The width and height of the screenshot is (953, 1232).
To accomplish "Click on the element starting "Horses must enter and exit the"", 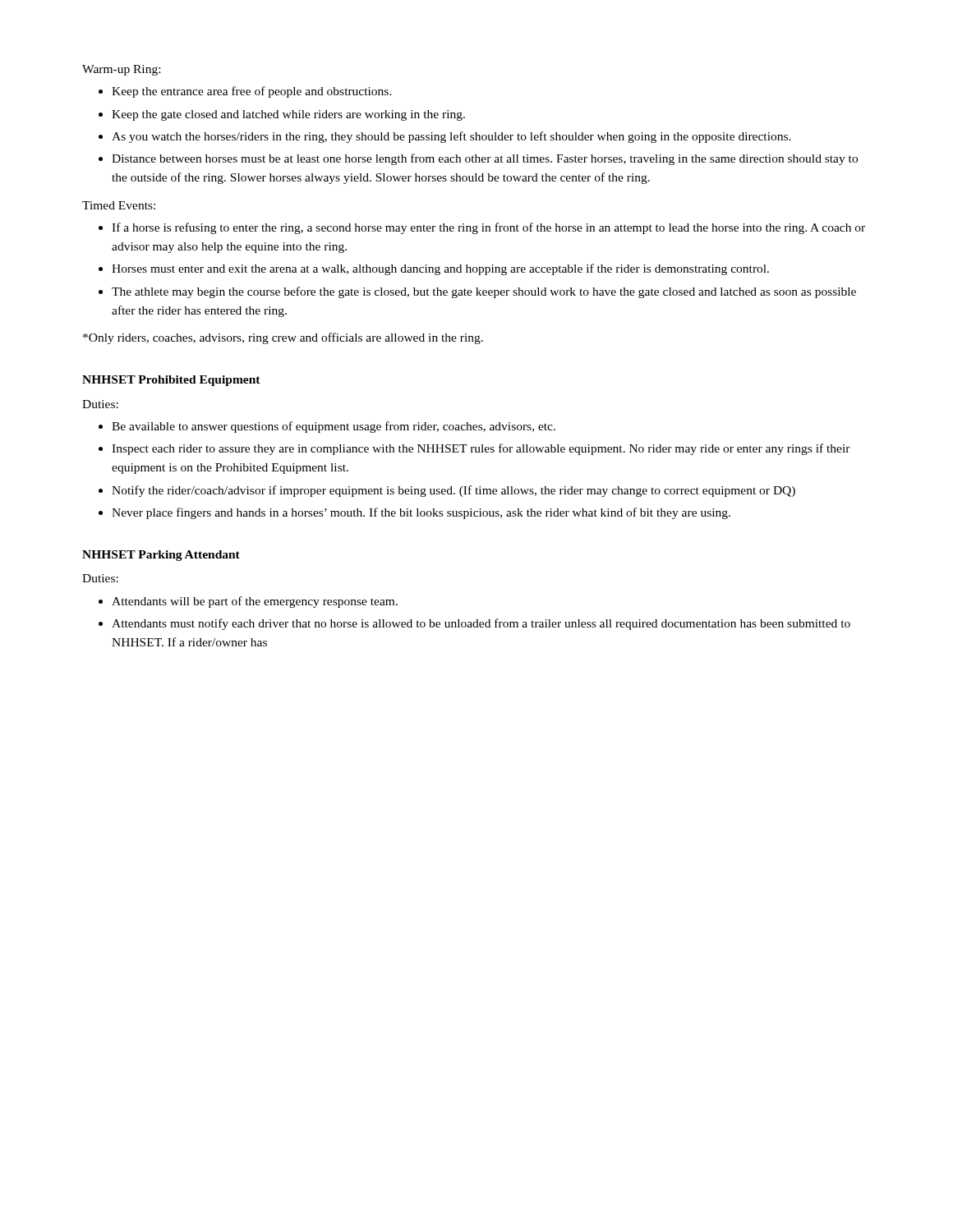I will tap(491, 269).
